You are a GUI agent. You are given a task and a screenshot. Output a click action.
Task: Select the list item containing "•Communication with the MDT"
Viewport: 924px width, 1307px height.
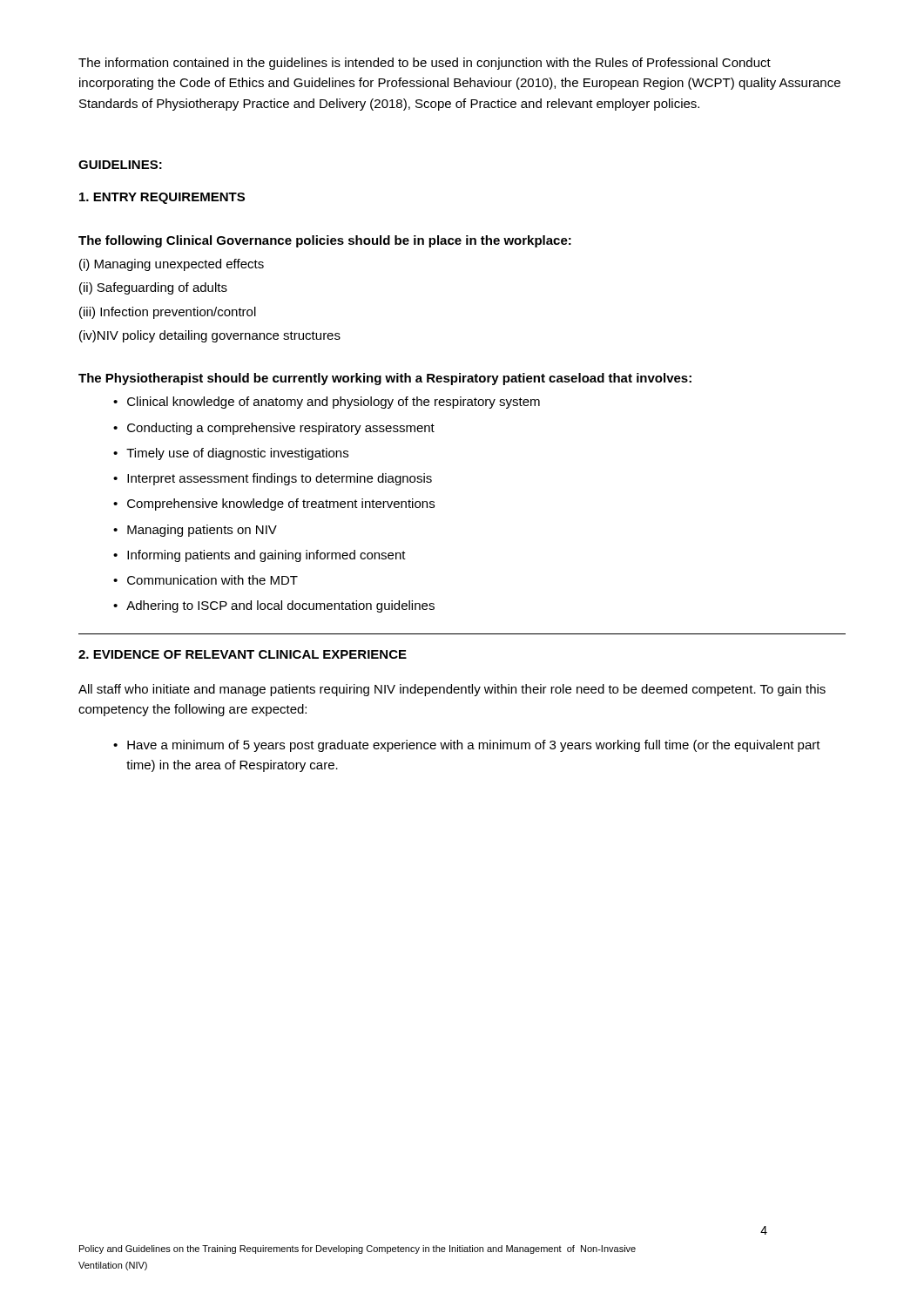click(x=205, y=580)
